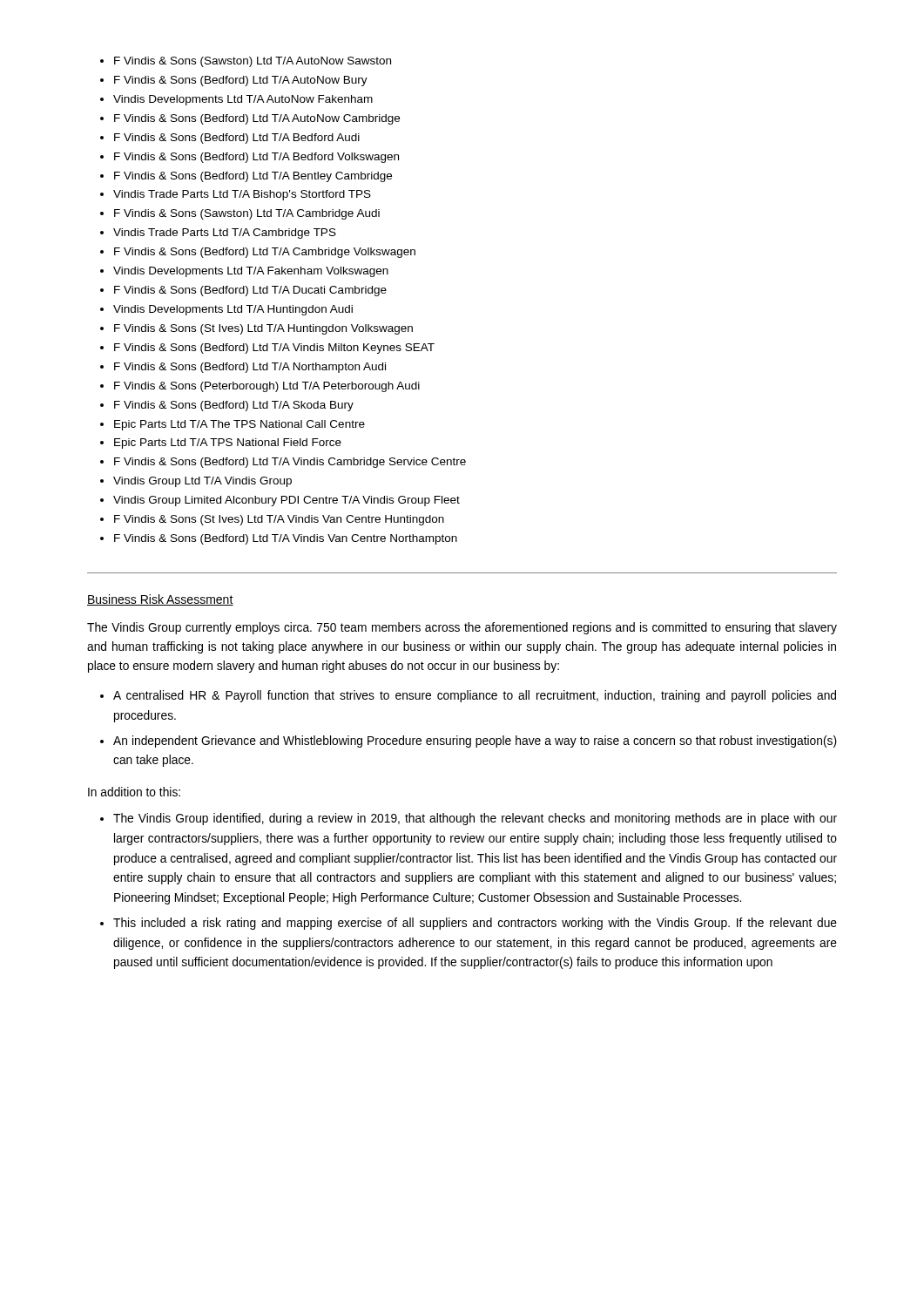The width and height of the screenshot is (924, 1307).
Task: Find the list item with the text "A centralised HR & Payroll"
Action: (475, 729)
